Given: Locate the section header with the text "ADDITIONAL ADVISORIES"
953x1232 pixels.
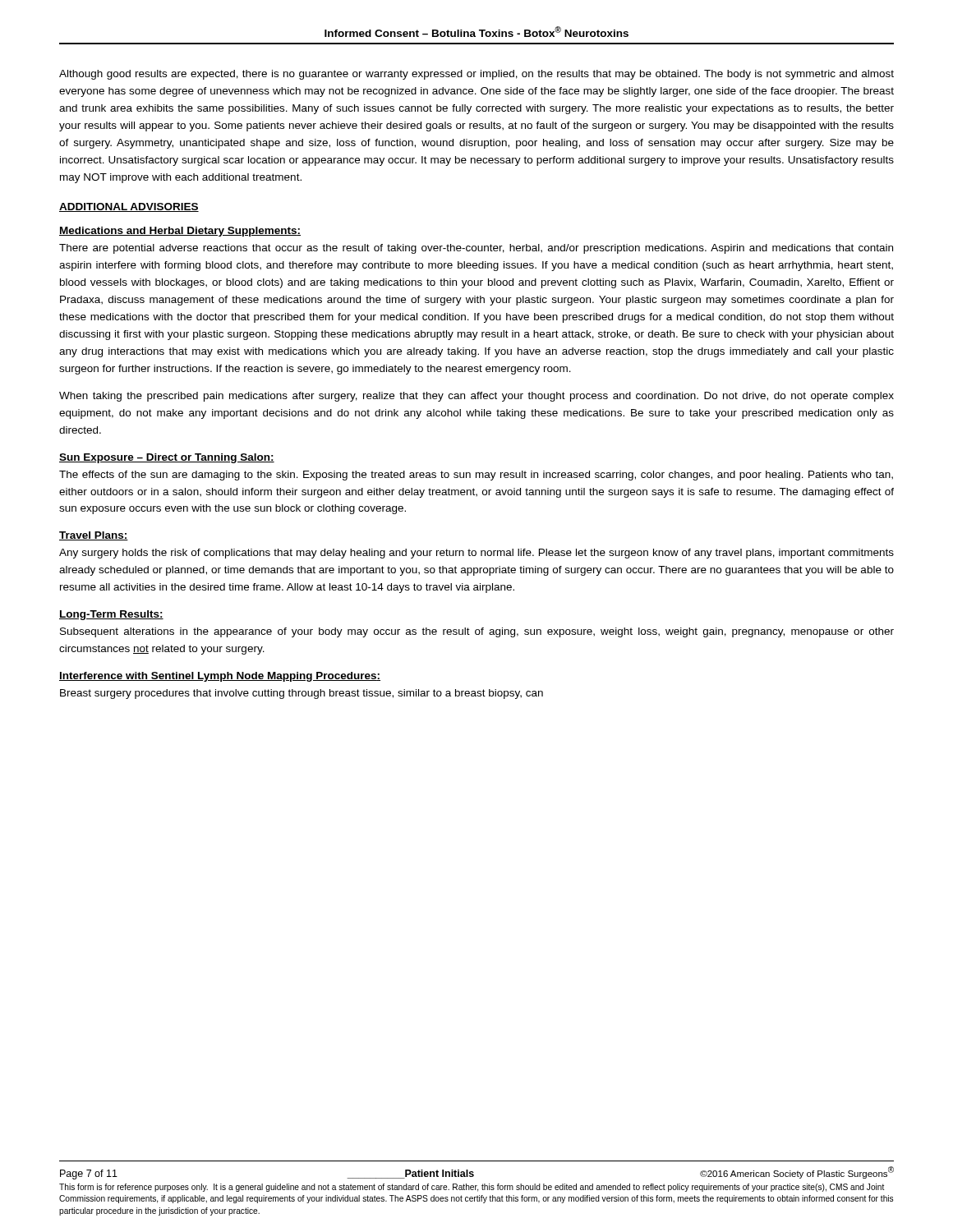Looking at the screenshot, I should click(x=129, y=207).
